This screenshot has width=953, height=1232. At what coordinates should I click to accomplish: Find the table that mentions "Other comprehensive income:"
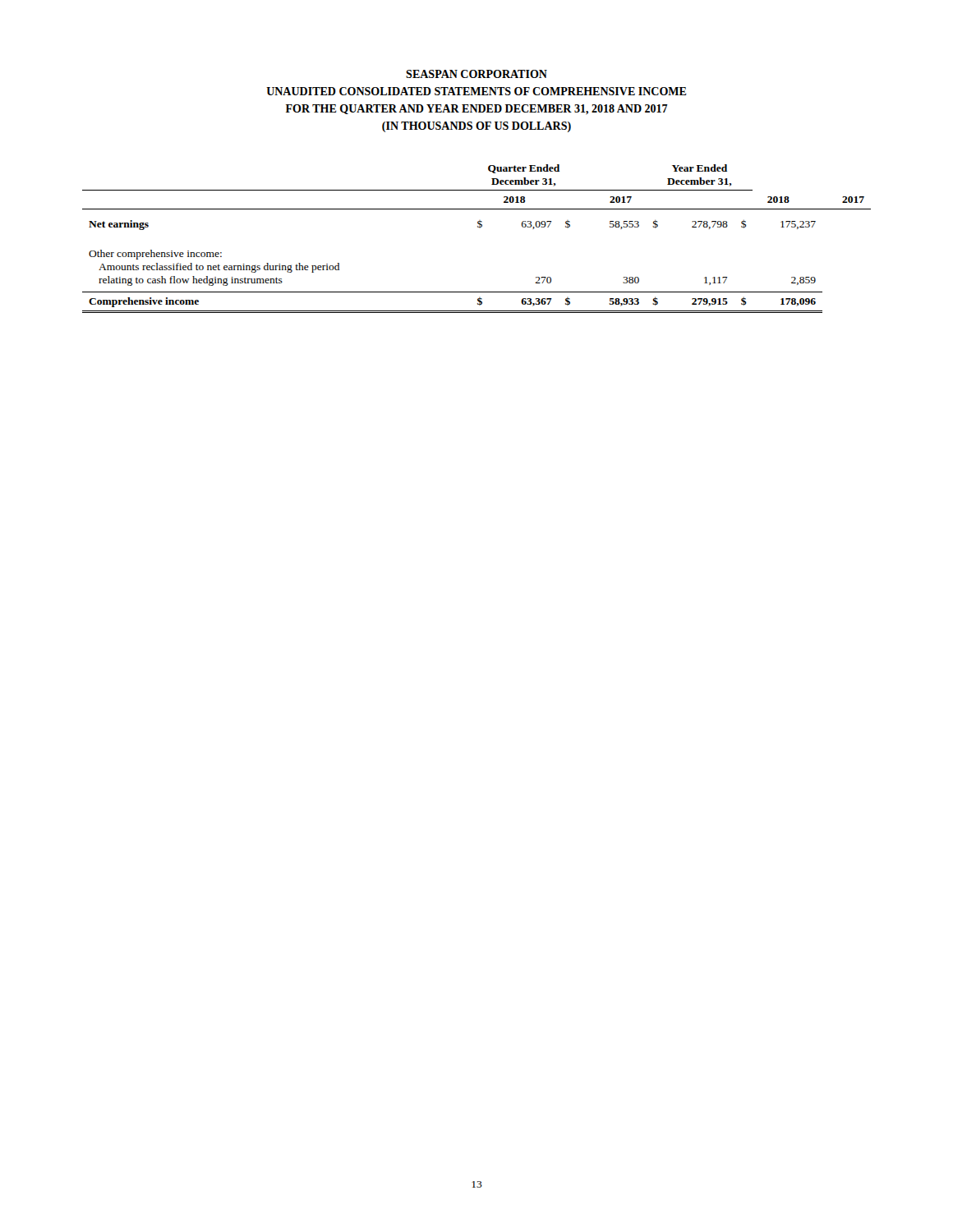476,236
